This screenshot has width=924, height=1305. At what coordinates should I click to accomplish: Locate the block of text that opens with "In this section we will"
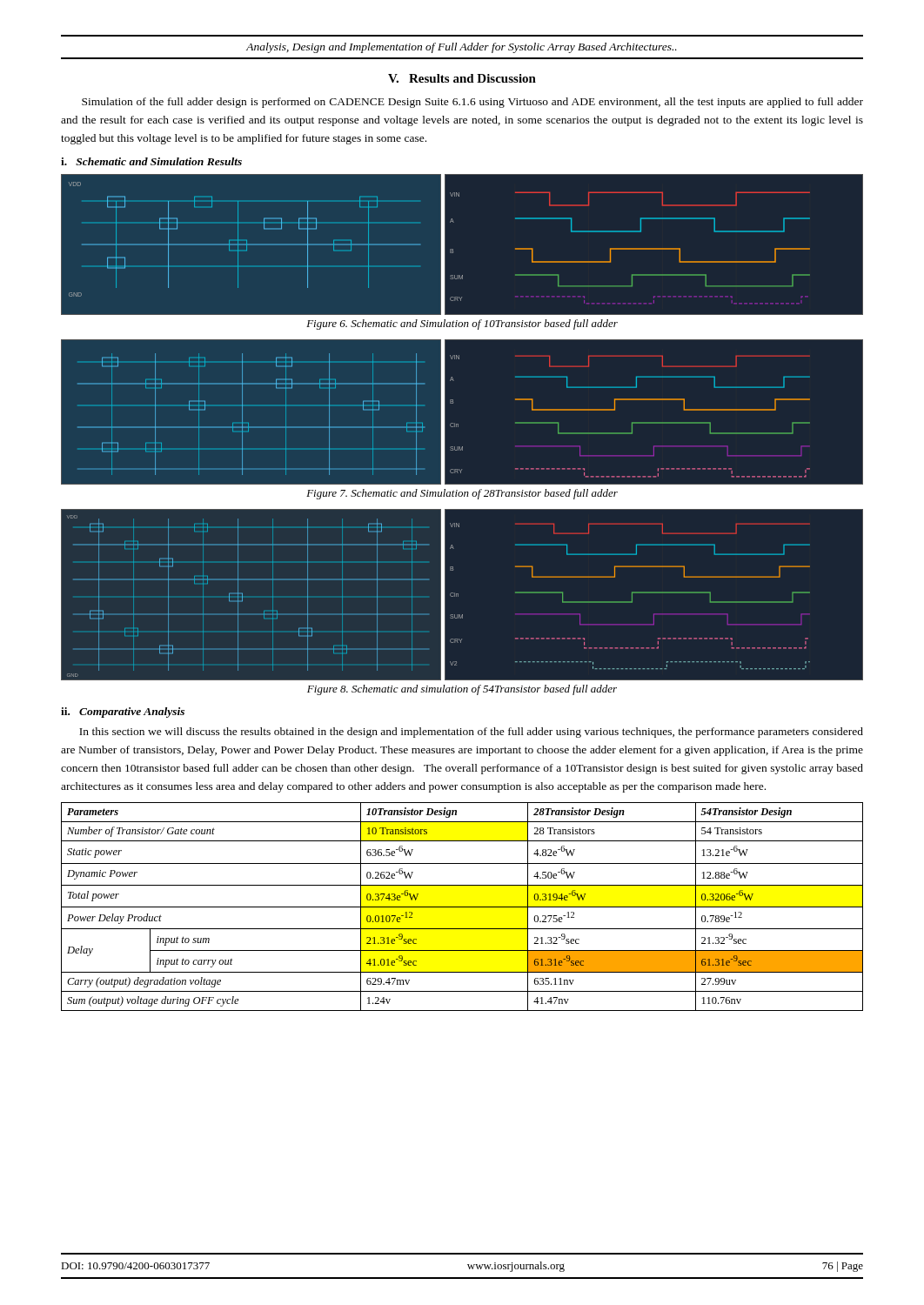coord(462,758)
